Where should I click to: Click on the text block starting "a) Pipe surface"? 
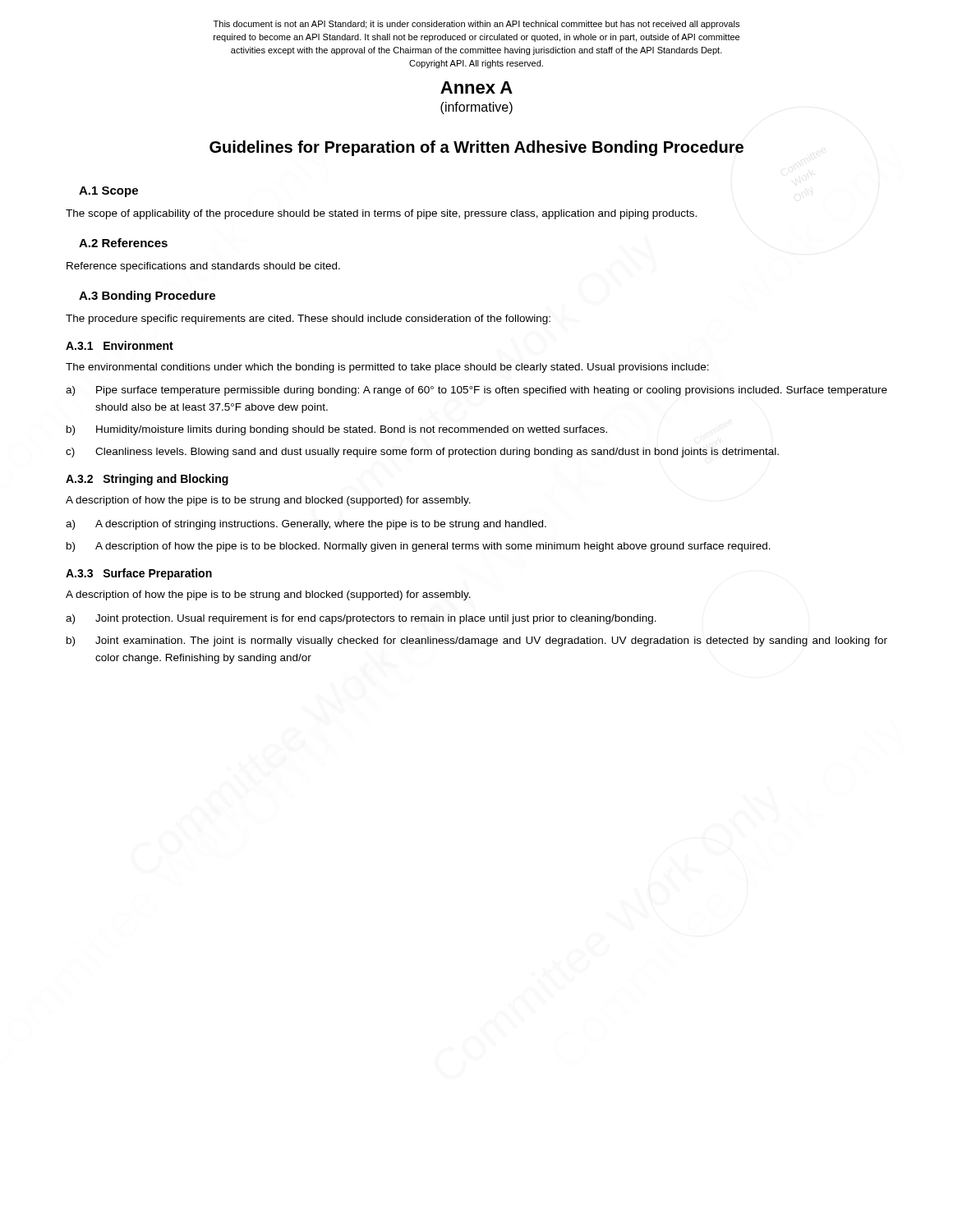476,399
